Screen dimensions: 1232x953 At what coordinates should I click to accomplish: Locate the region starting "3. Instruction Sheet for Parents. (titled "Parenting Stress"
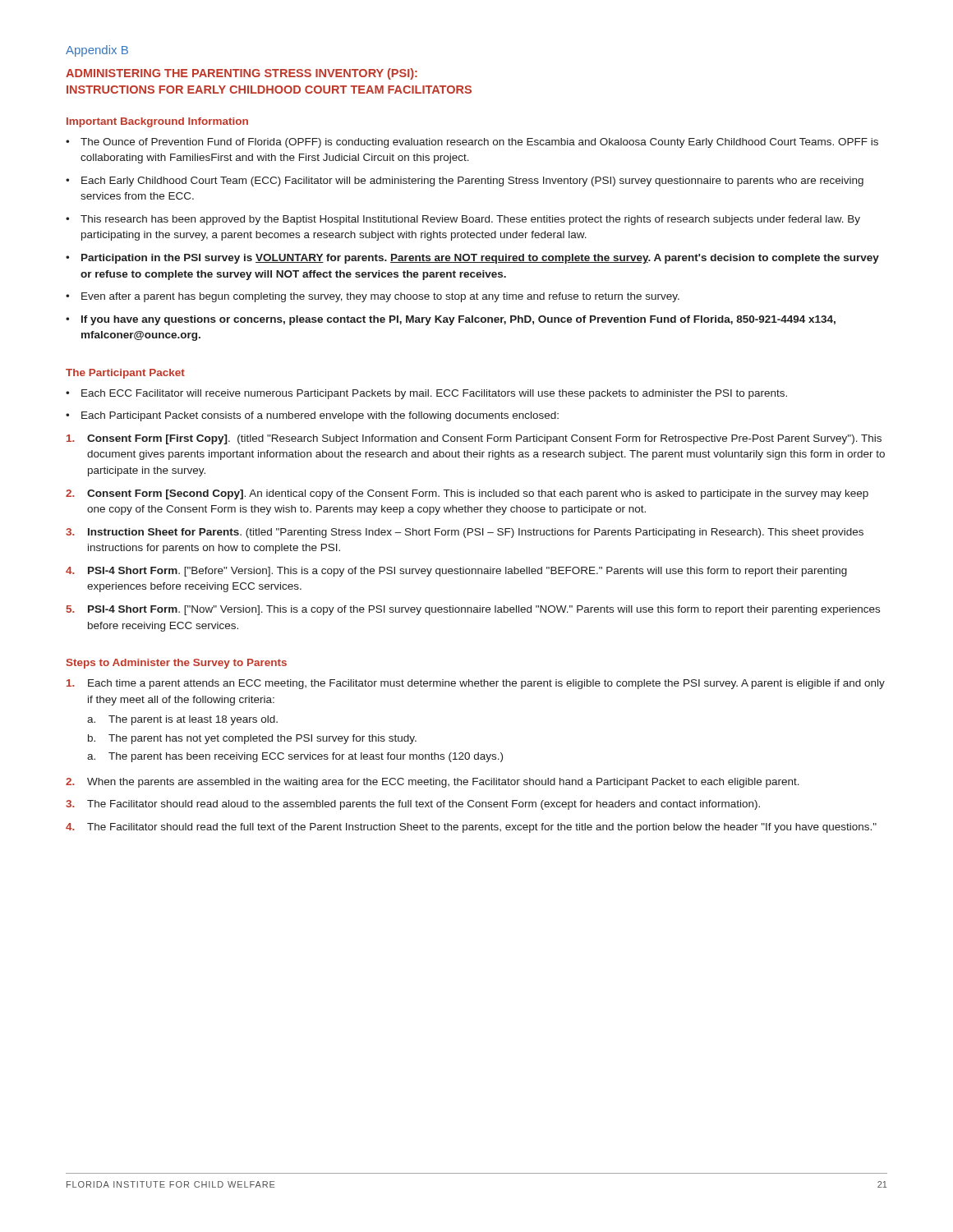tap(476, 540)
